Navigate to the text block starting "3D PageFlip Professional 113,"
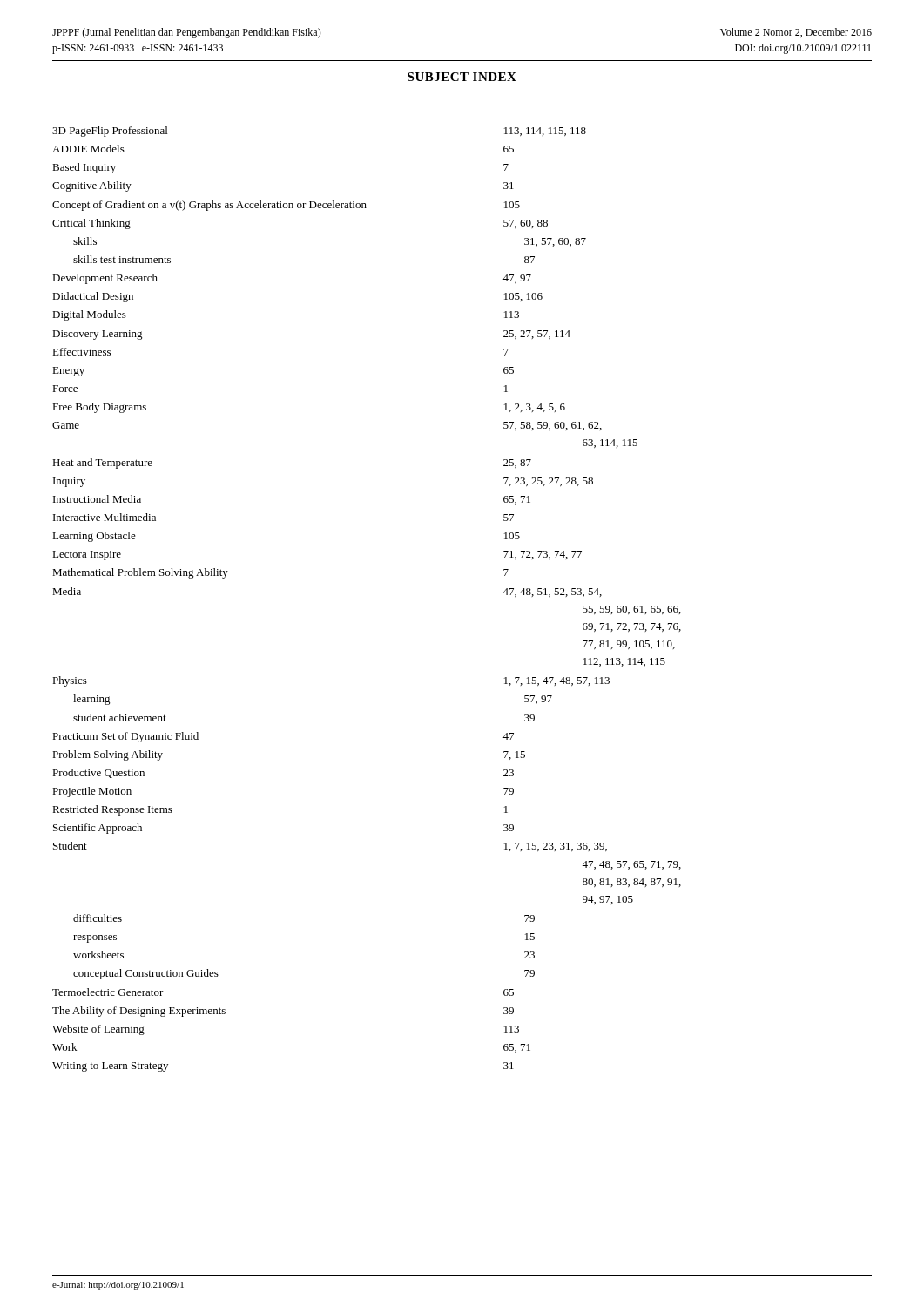 [x=105, y=131]
